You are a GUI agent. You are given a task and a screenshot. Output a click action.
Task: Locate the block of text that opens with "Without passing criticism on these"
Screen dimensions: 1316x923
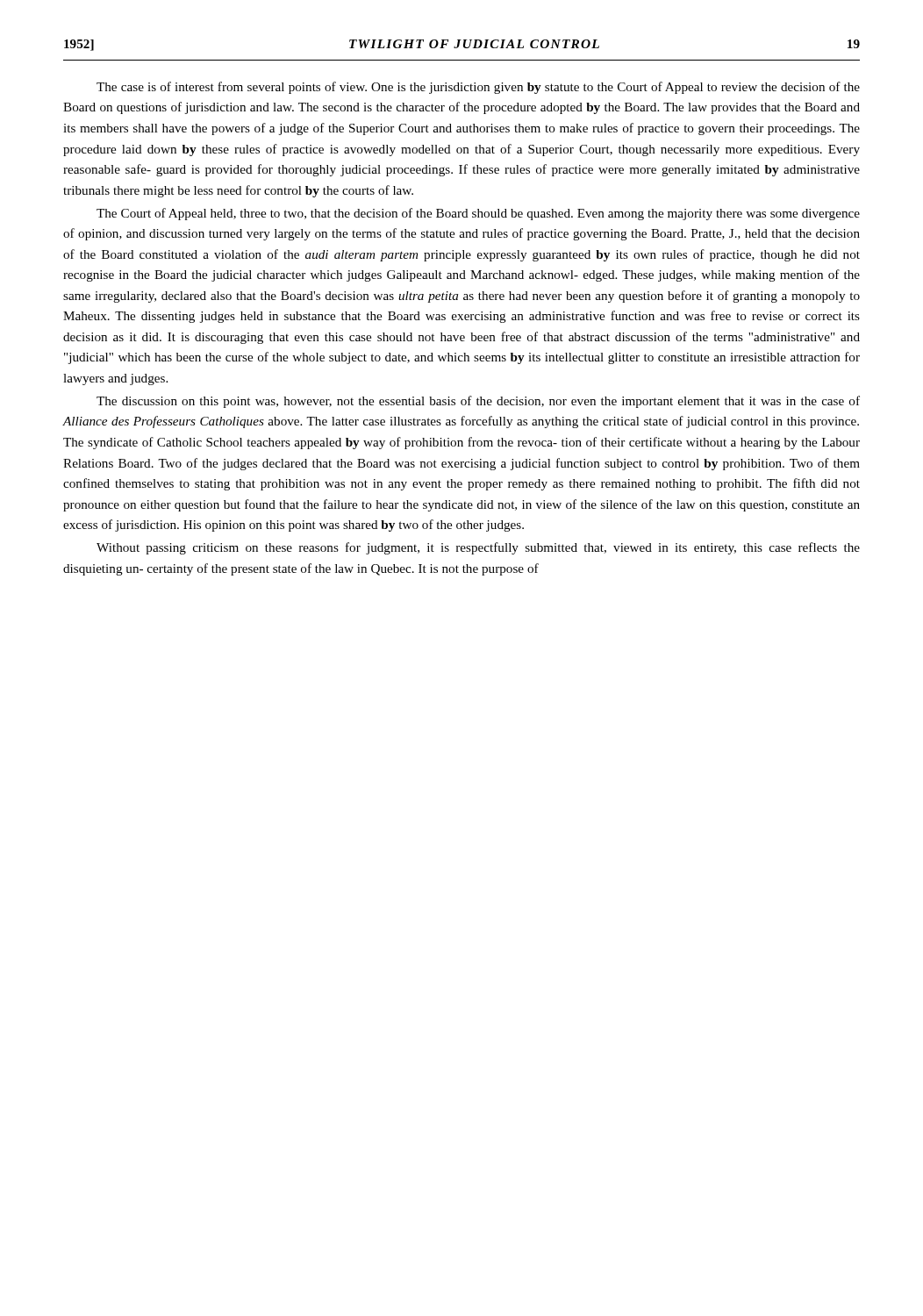462,558
